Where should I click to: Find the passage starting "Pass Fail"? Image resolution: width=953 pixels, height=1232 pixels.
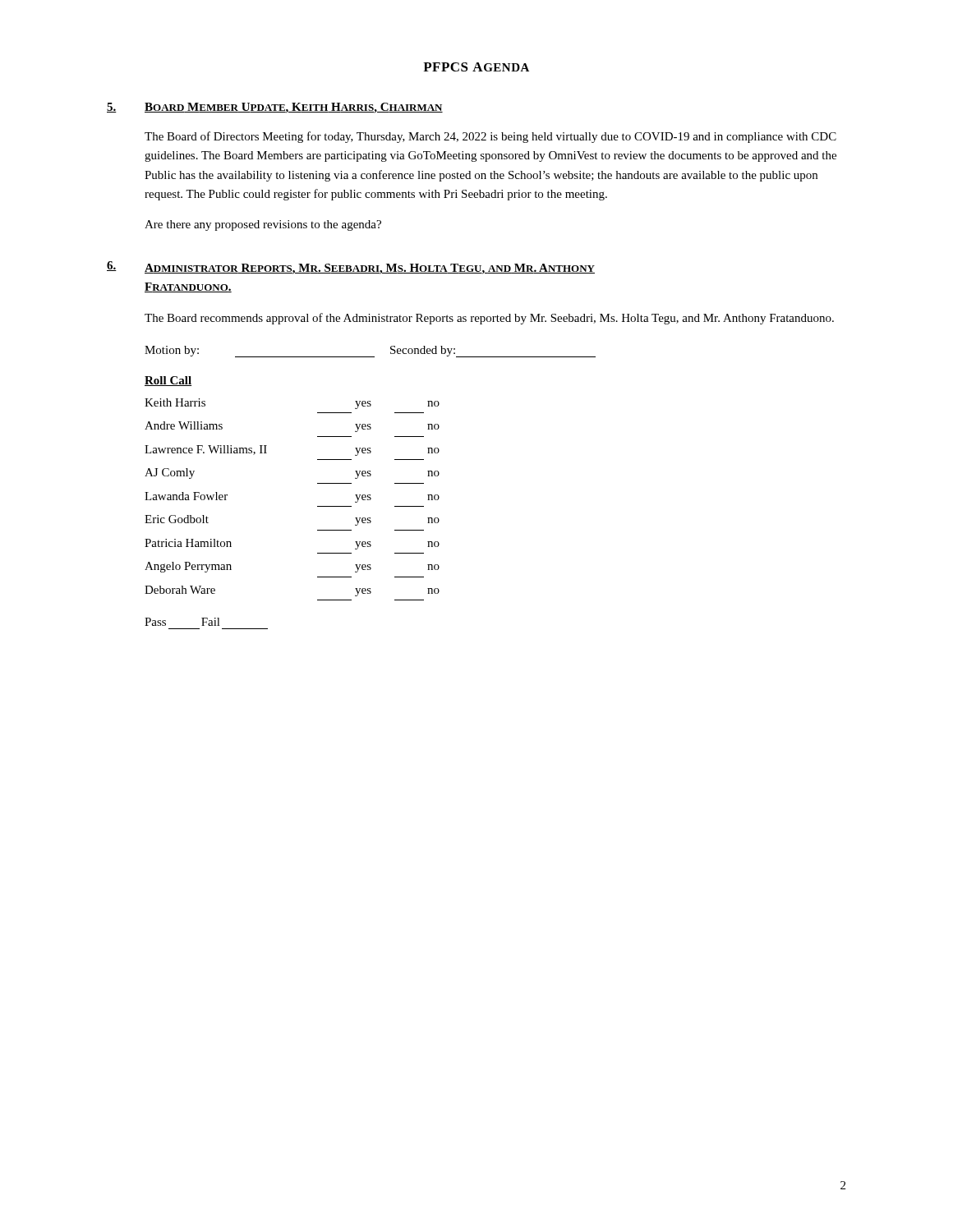[x=206, y=622]
